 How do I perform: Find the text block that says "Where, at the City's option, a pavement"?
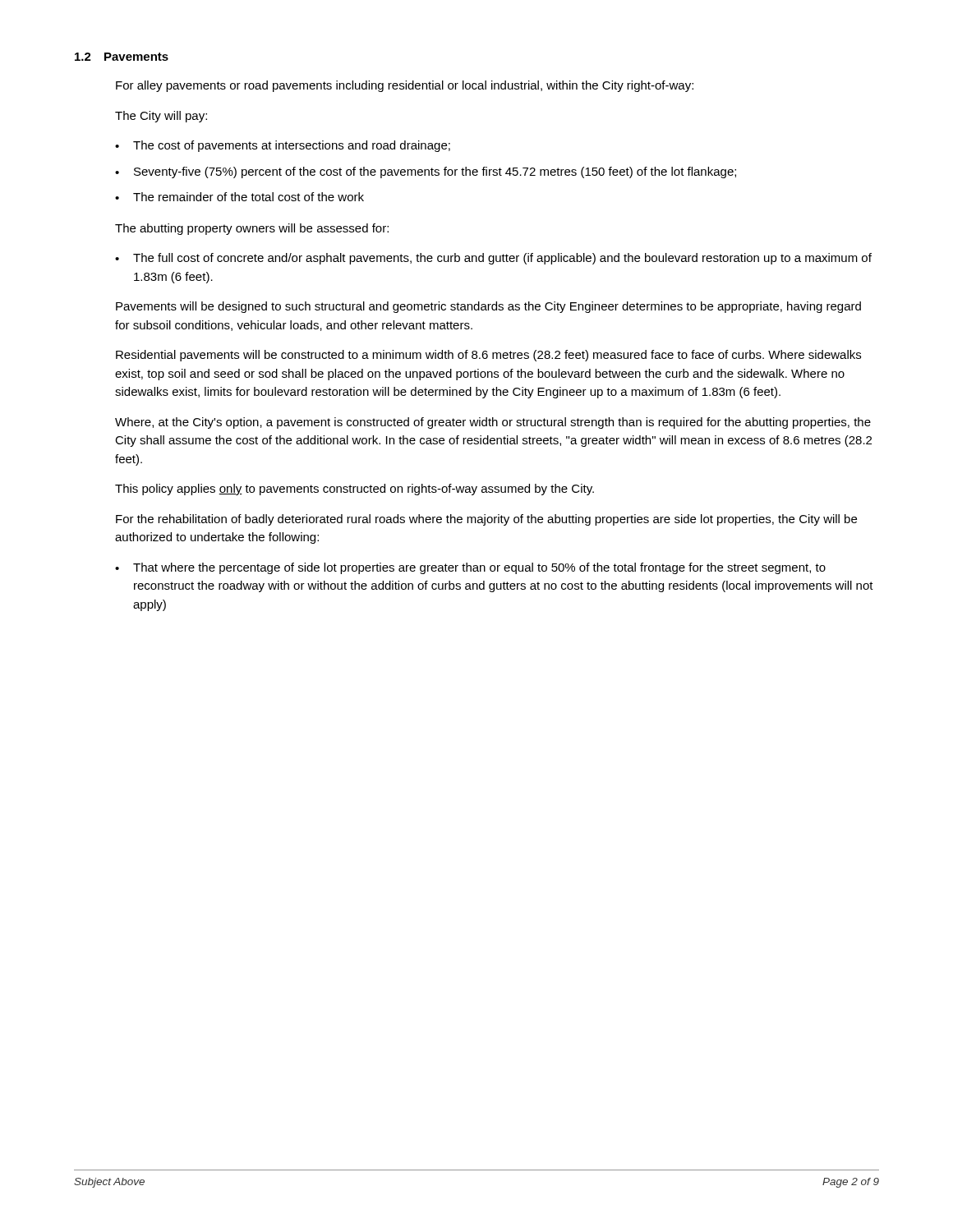tap(494, 440)
